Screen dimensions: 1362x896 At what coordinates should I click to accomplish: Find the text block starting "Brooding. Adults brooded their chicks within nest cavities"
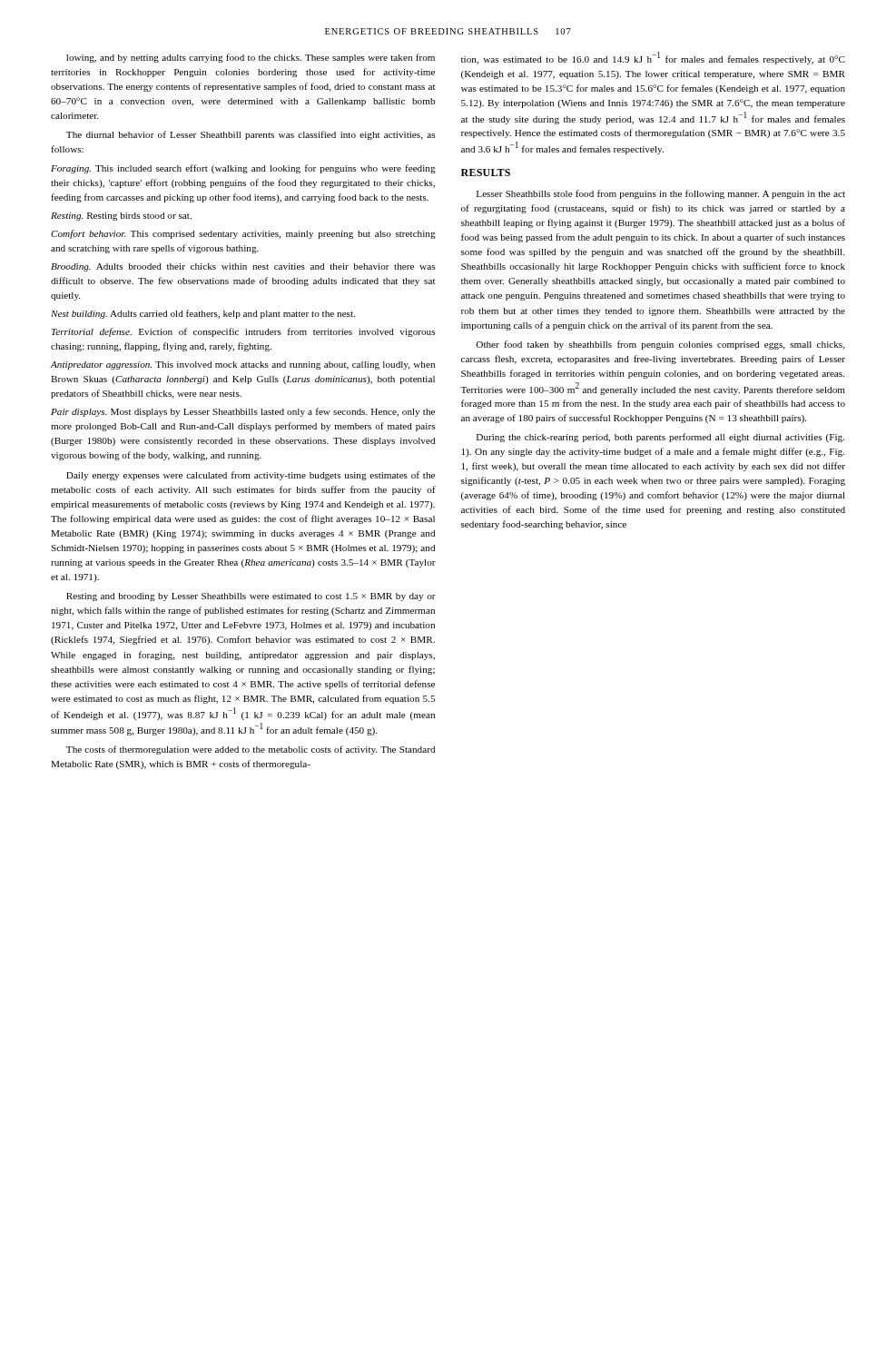243,281
